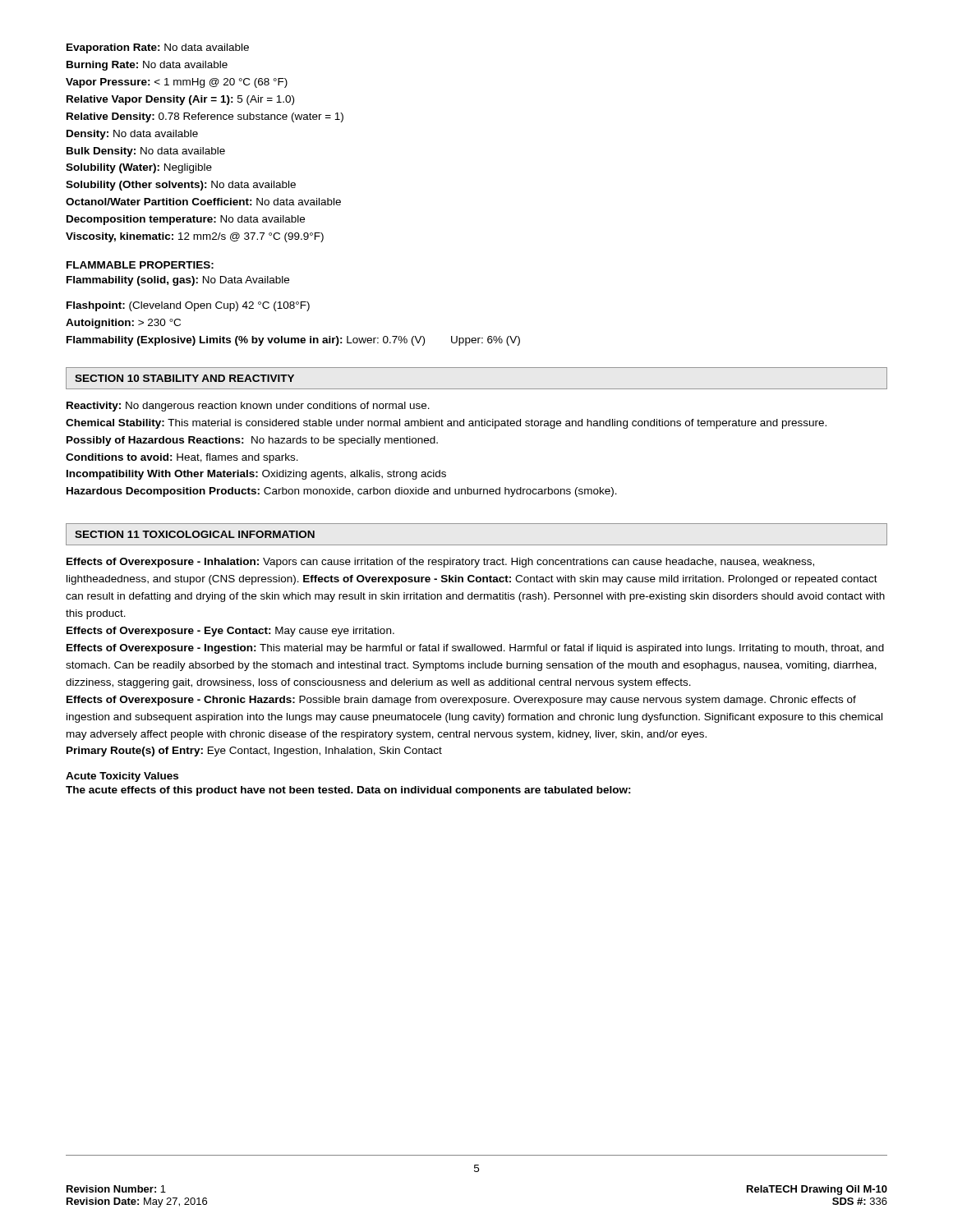
Task: Where is the passage that starts "Flammability (solid, gas): No"?
Action: click(178, 280)
